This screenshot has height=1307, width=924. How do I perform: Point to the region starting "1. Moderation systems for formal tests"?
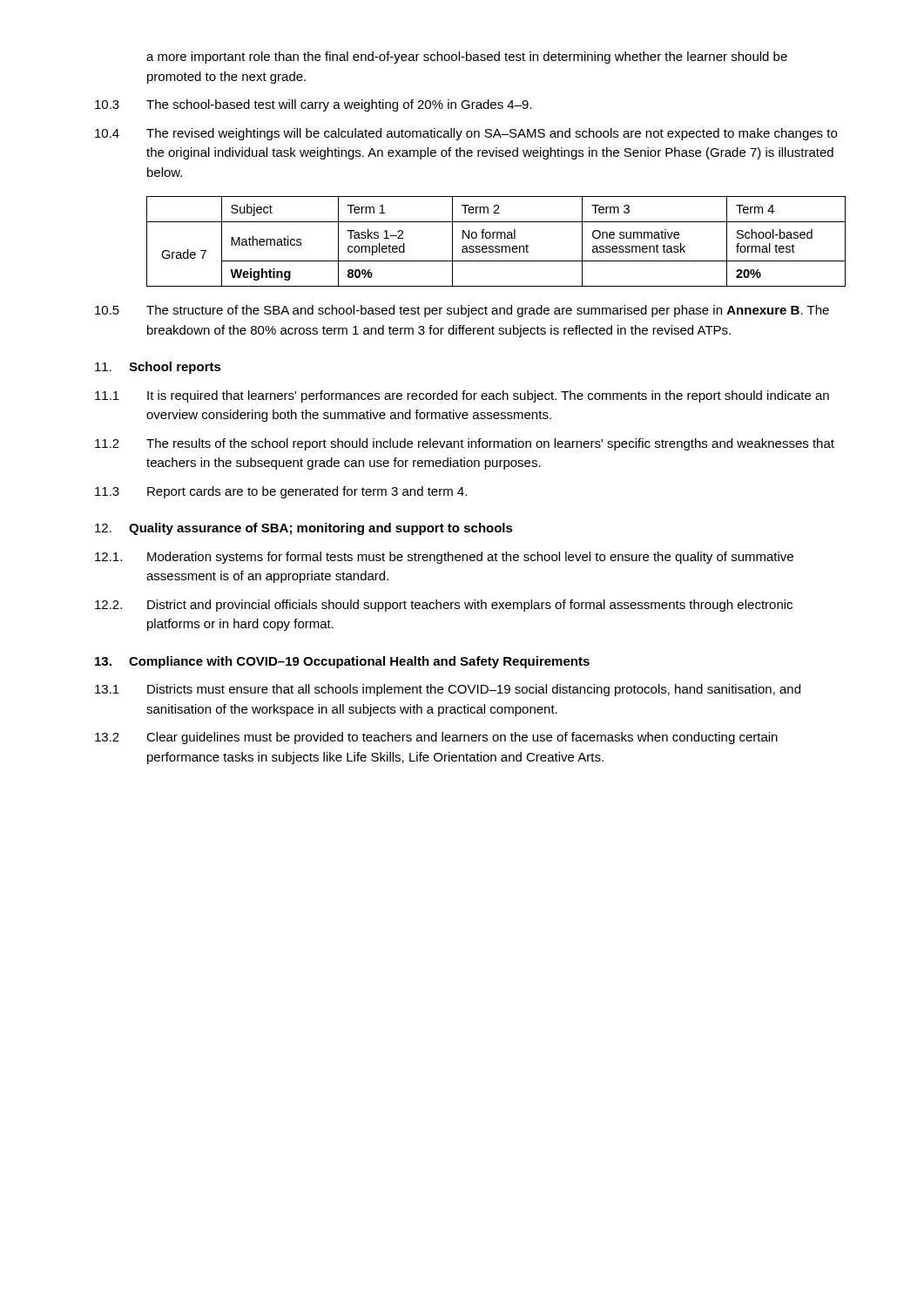470,566
